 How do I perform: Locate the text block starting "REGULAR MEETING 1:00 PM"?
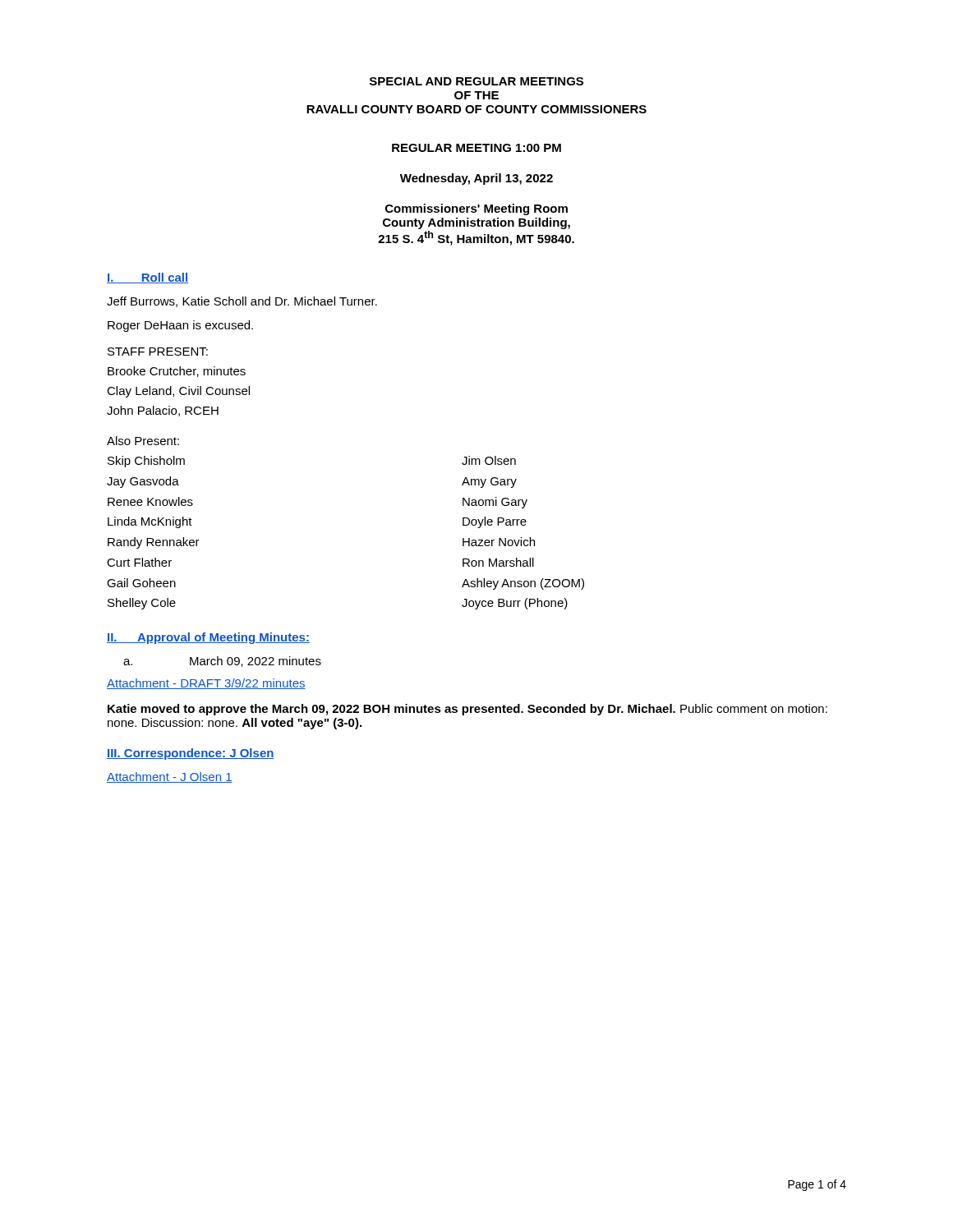[476, 147]
